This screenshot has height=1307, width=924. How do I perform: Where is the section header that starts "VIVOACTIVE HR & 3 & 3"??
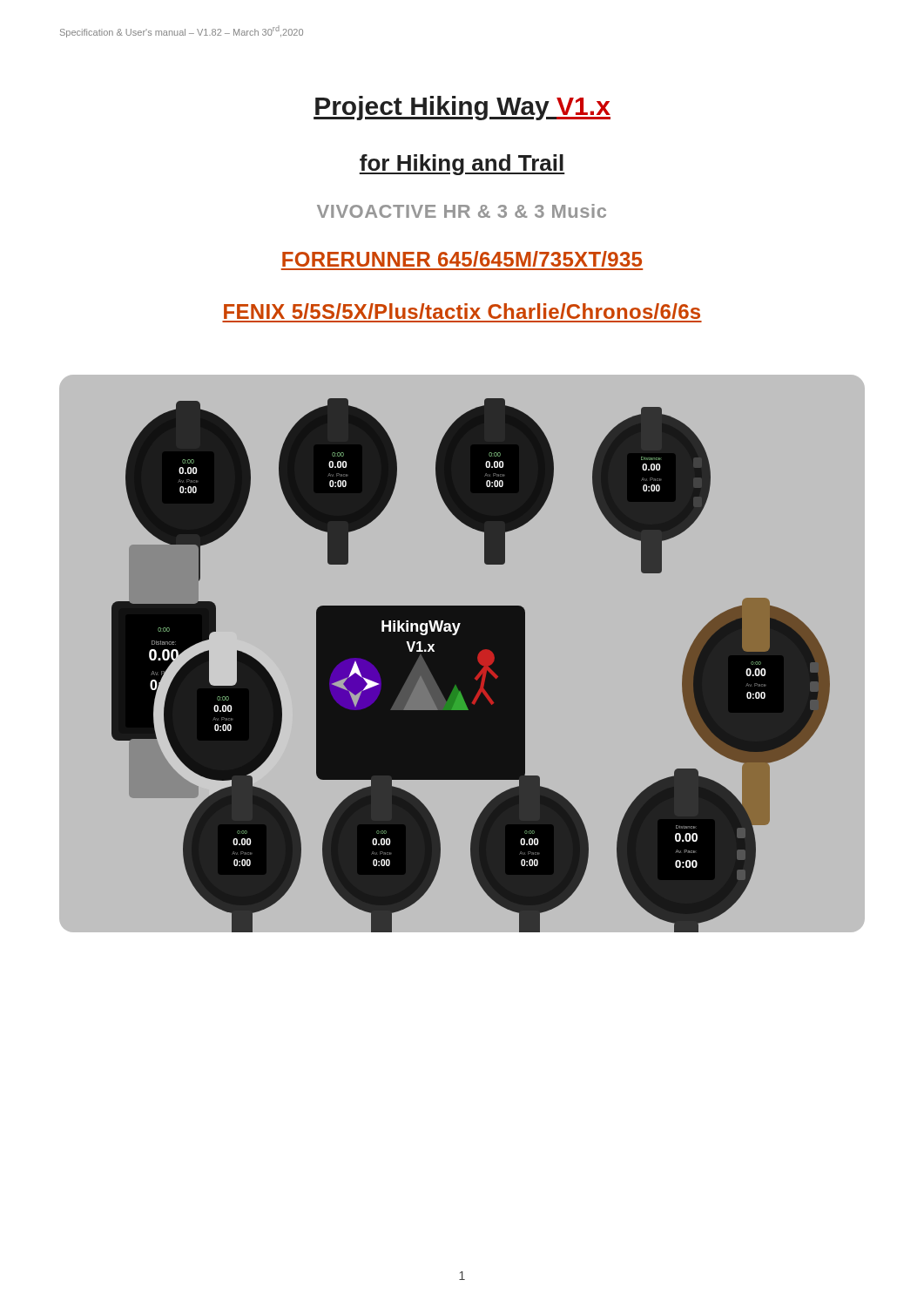click(x=462, y=211)
